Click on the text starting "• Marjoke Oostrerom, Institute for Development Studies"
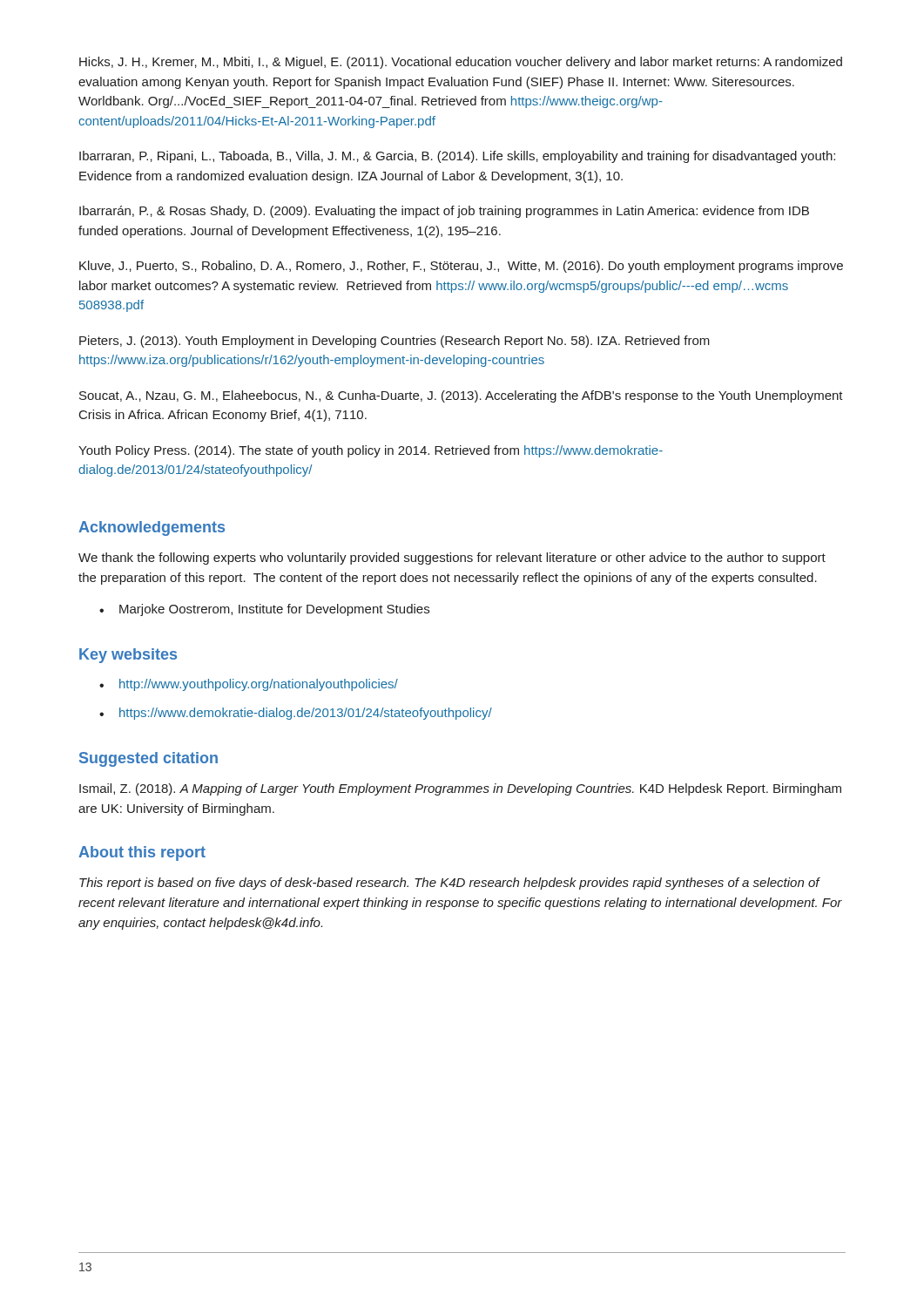The width and height of the screenshot is (924, 1307). pyautogui.click(x=264, y=610)
